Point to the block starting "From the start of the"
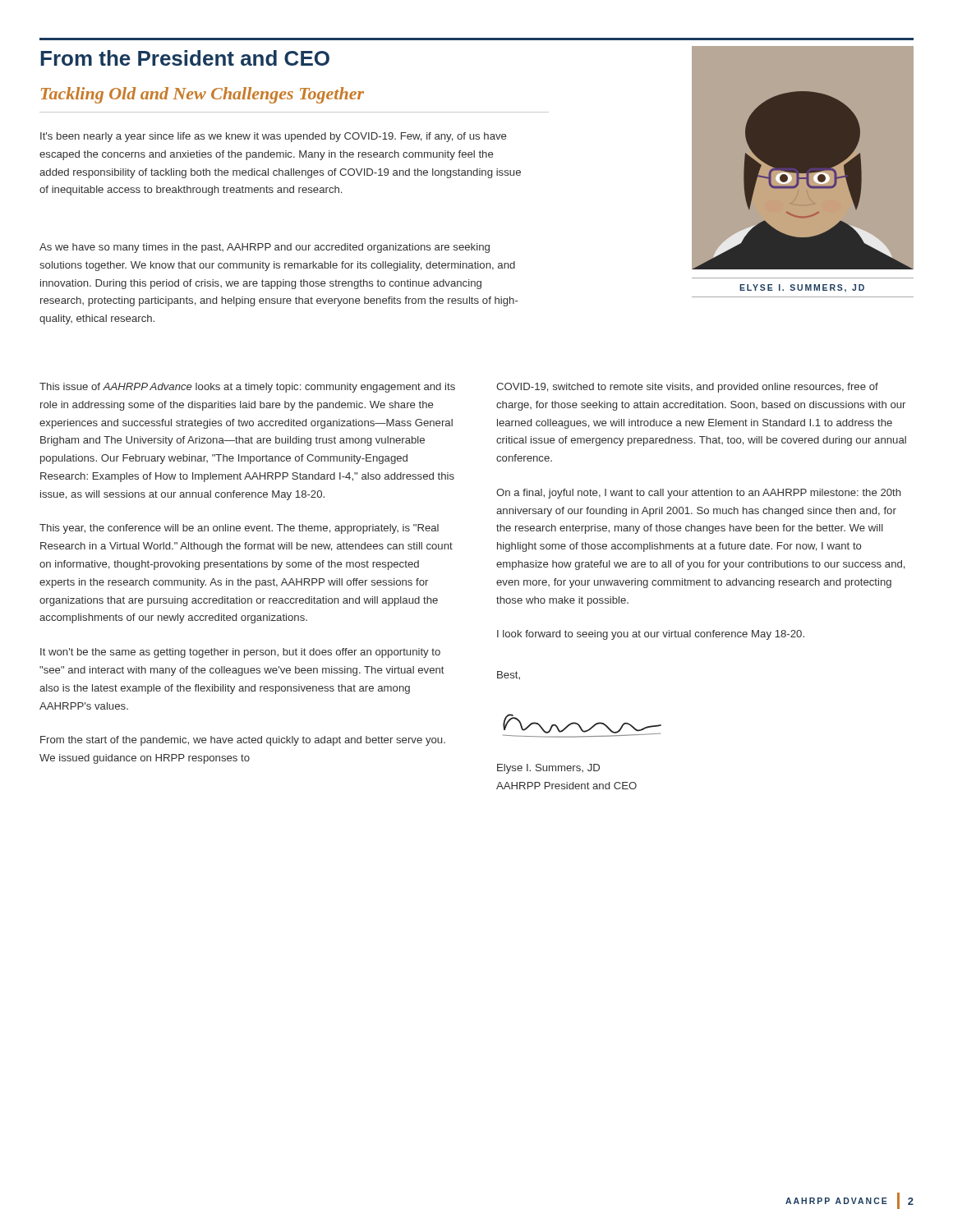 pos(248,749)
